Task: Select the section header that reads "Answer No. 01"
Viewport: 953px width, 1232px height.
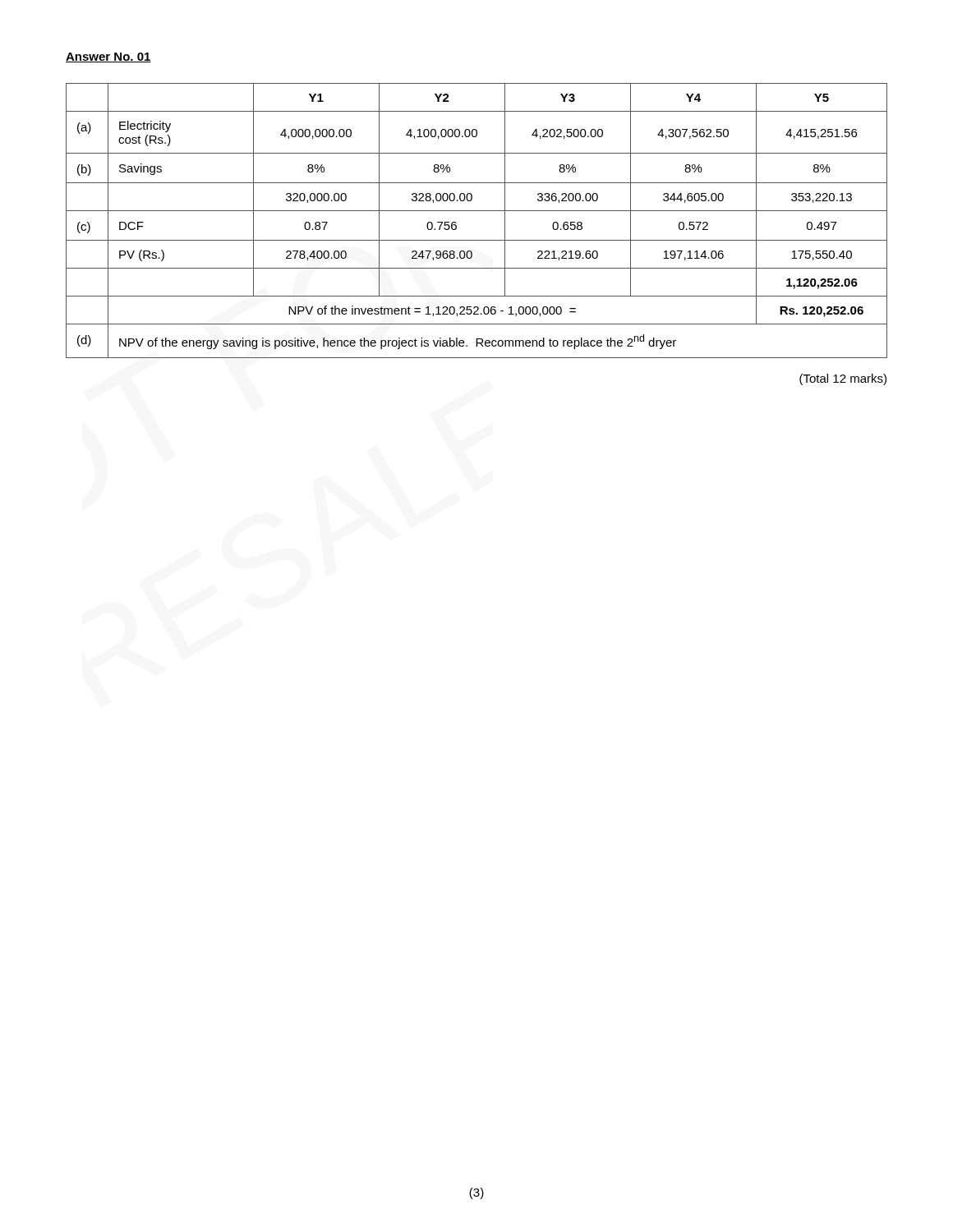Action: click(x=108, y=56)
